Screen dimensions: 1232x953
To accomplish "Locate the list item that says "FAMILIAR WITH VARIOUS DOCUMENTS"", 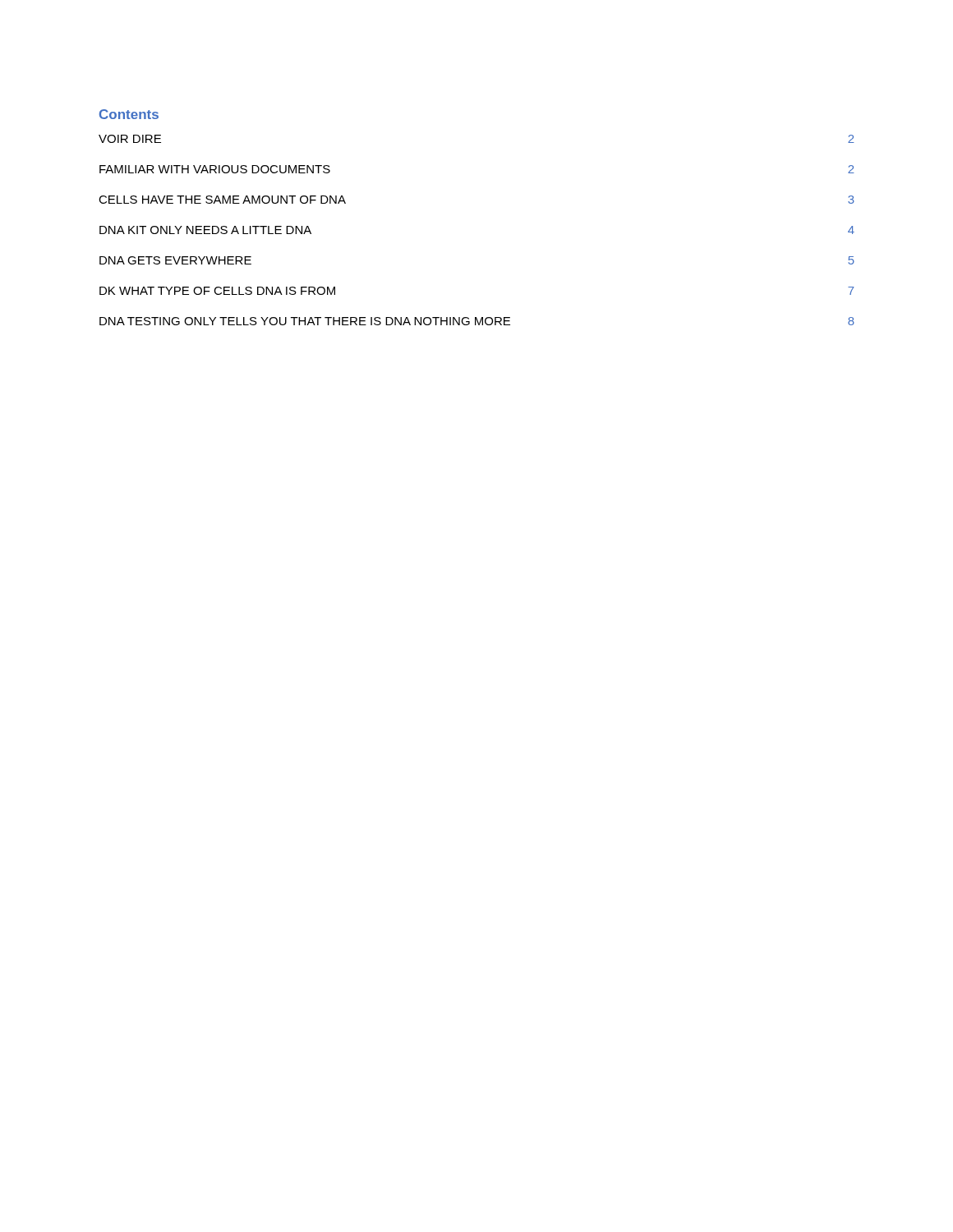I will pyautogui.click(x=215, y=169).
